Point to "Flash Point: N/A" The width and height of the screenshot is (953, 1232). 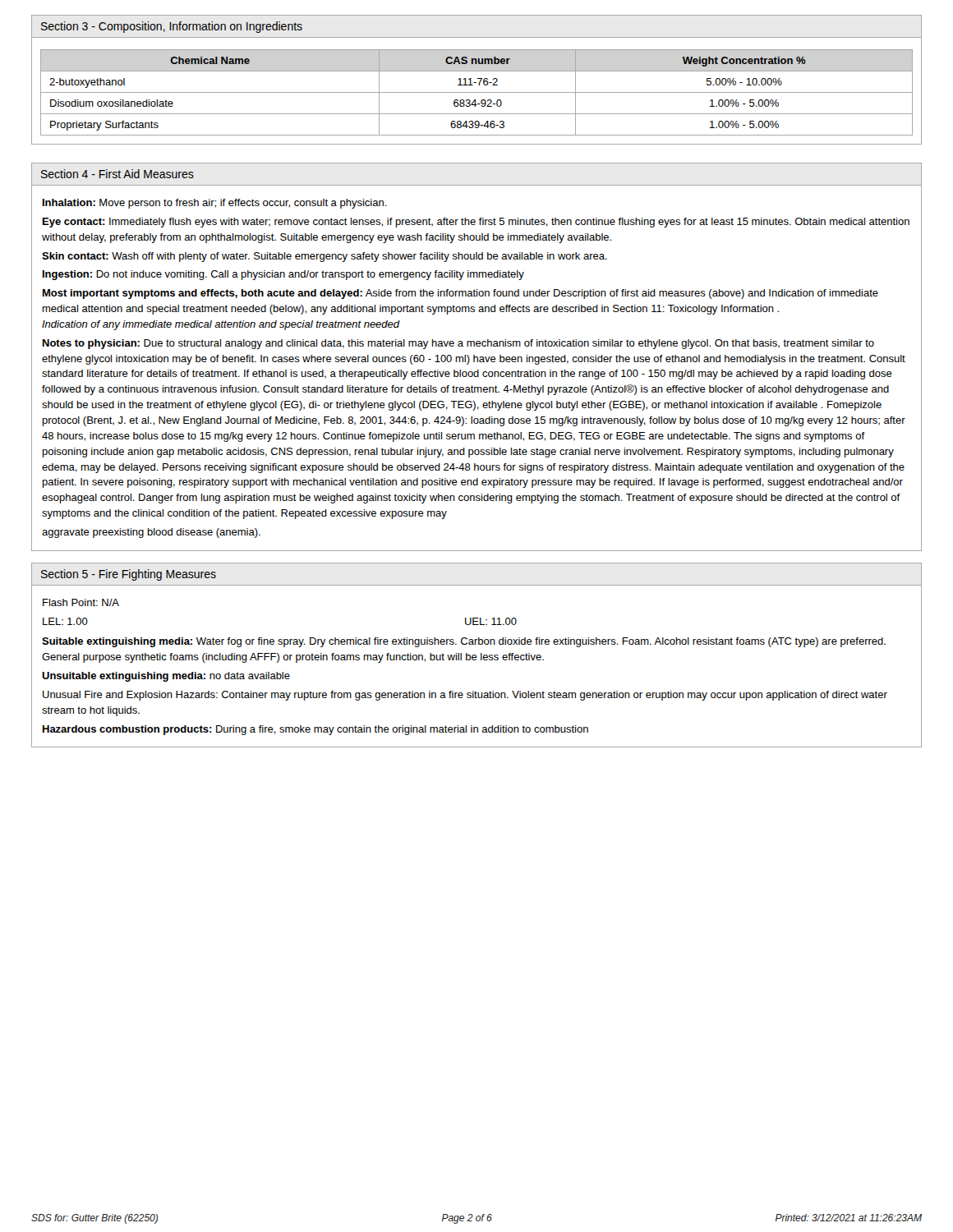80,602
